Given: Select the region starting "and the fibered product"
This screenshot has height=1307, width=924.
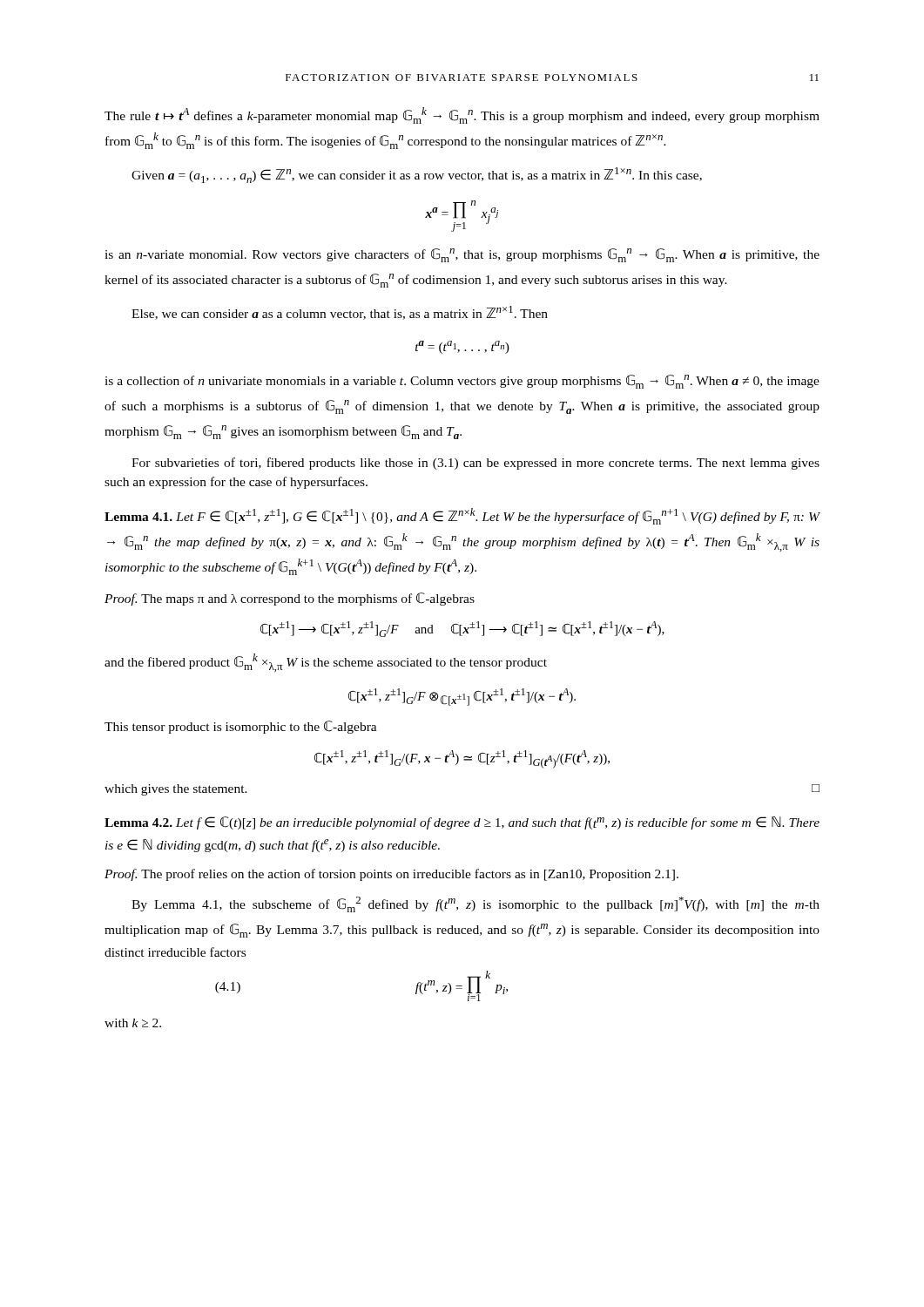Looking at the screenshot, I should [x=462, y=663].
